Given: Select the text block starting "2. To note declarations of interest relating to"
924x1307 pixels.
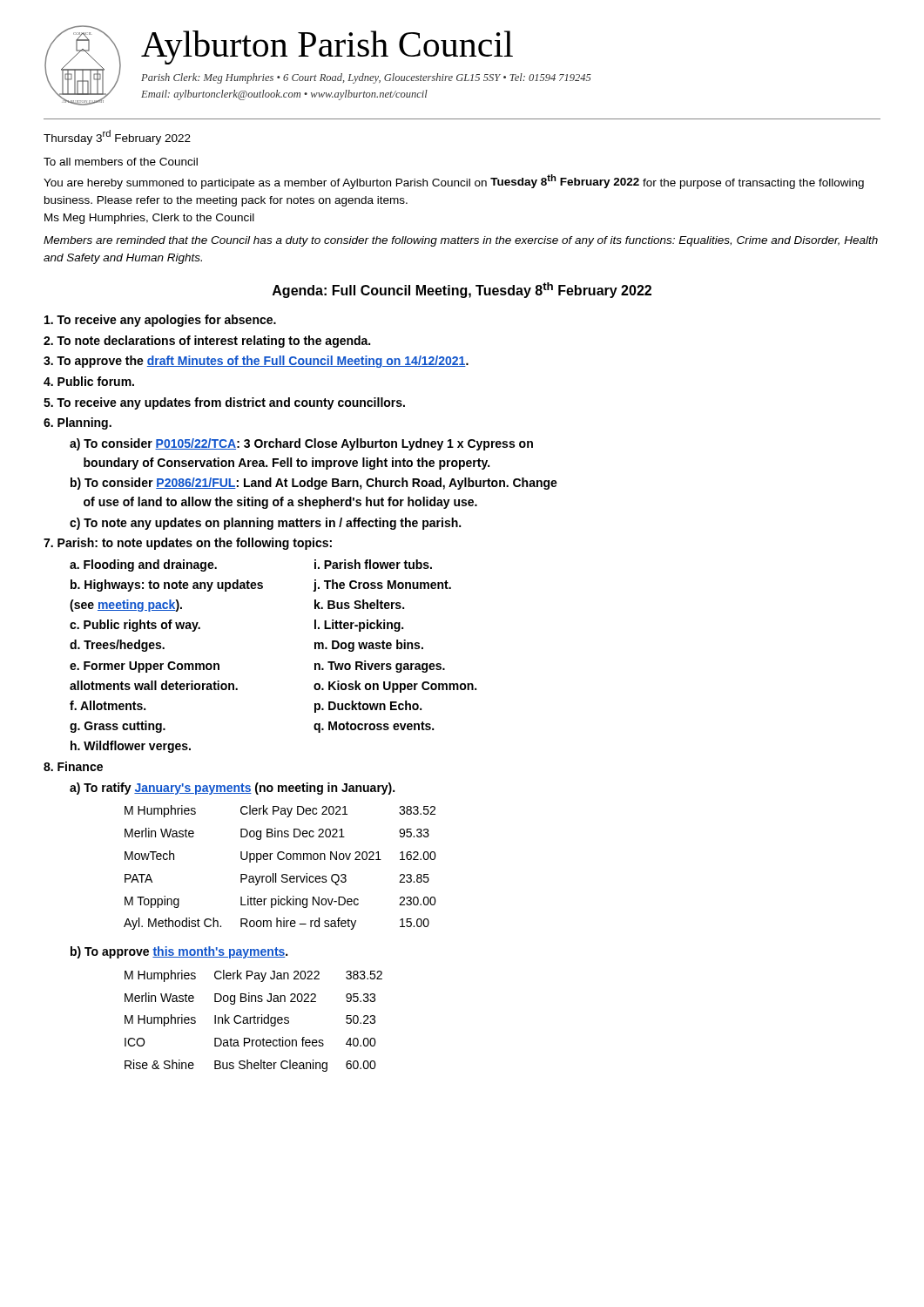Looking at the screenshot, I should click(x=207, y=340).
